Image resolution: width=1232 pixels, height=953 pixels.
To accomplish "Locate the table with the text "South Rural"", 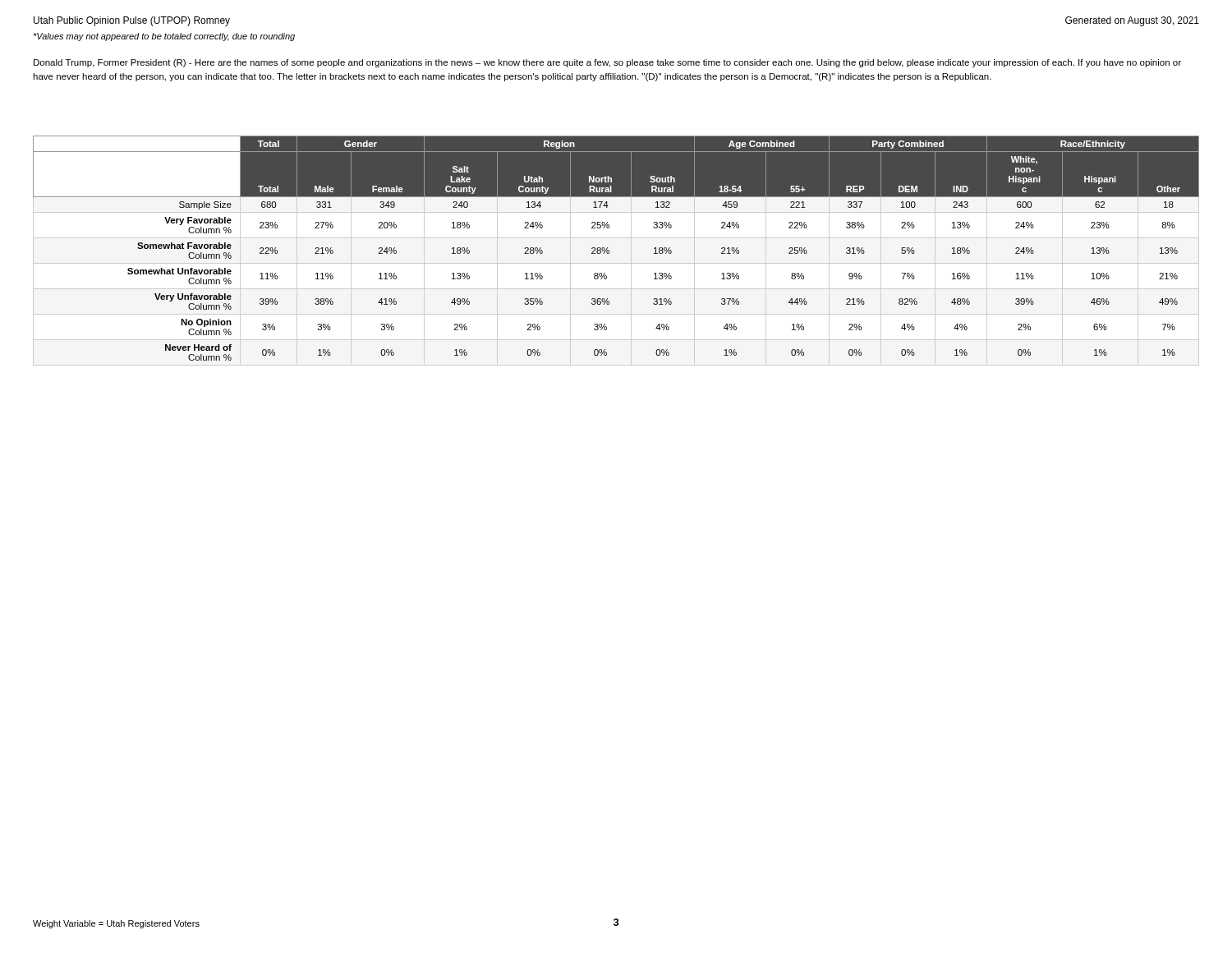I will [x=616, y=251].
